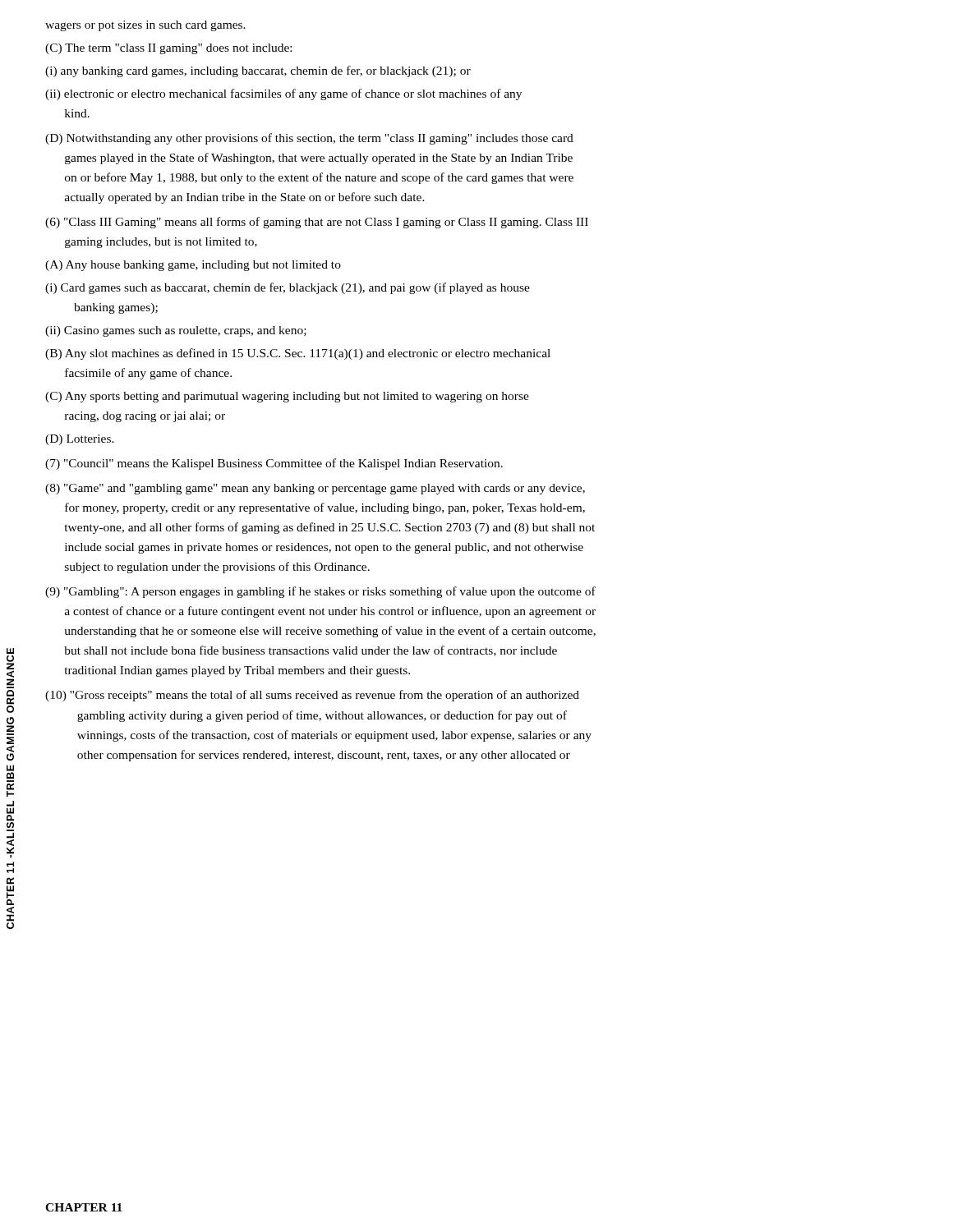Point to the block beginning "(A) Any house banking game, including"
The width and height of the screenshot is (953, 1232).
193,264
